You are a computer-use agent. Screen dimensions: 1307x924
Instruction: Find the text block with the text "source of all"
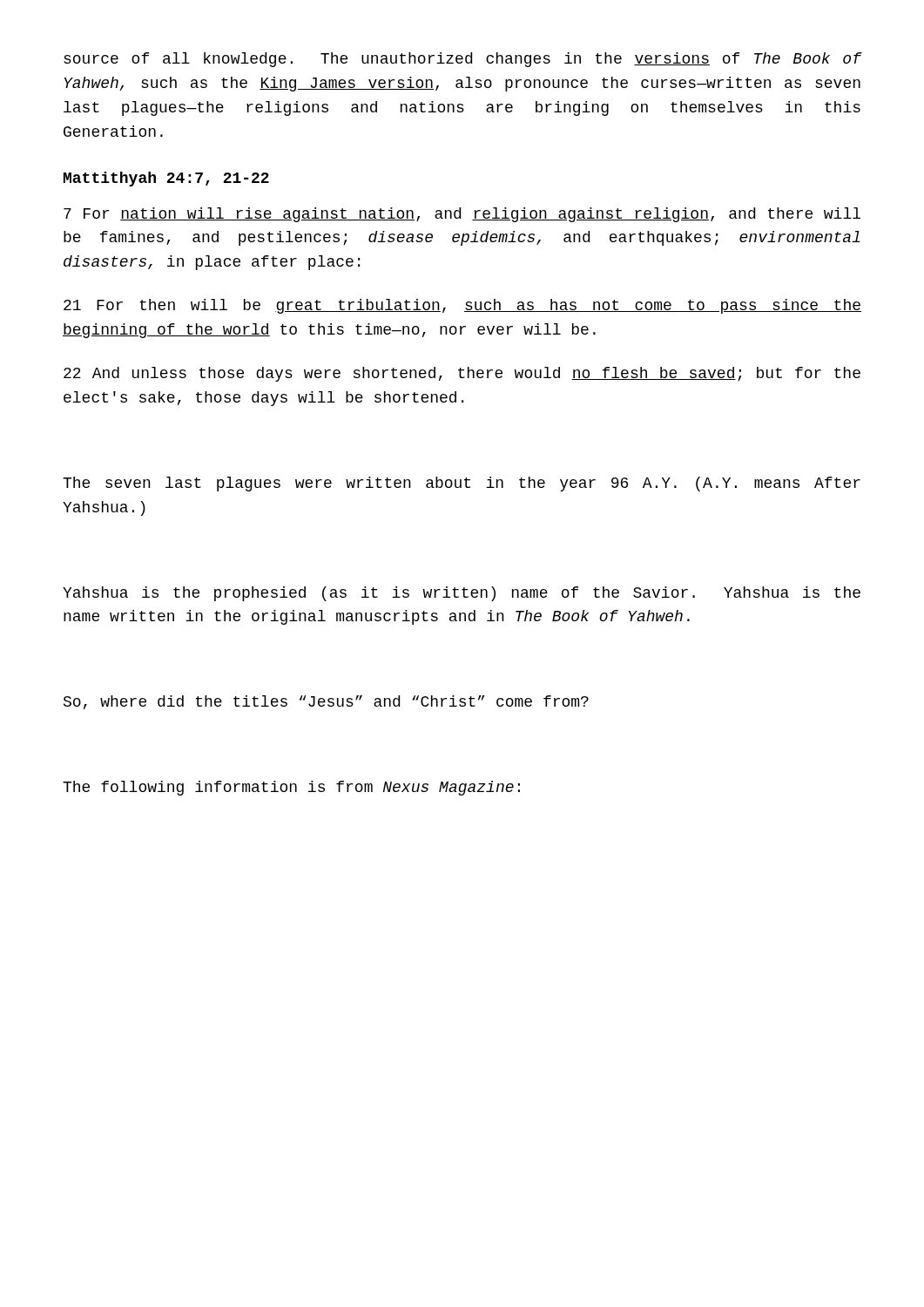click(462, 96)
